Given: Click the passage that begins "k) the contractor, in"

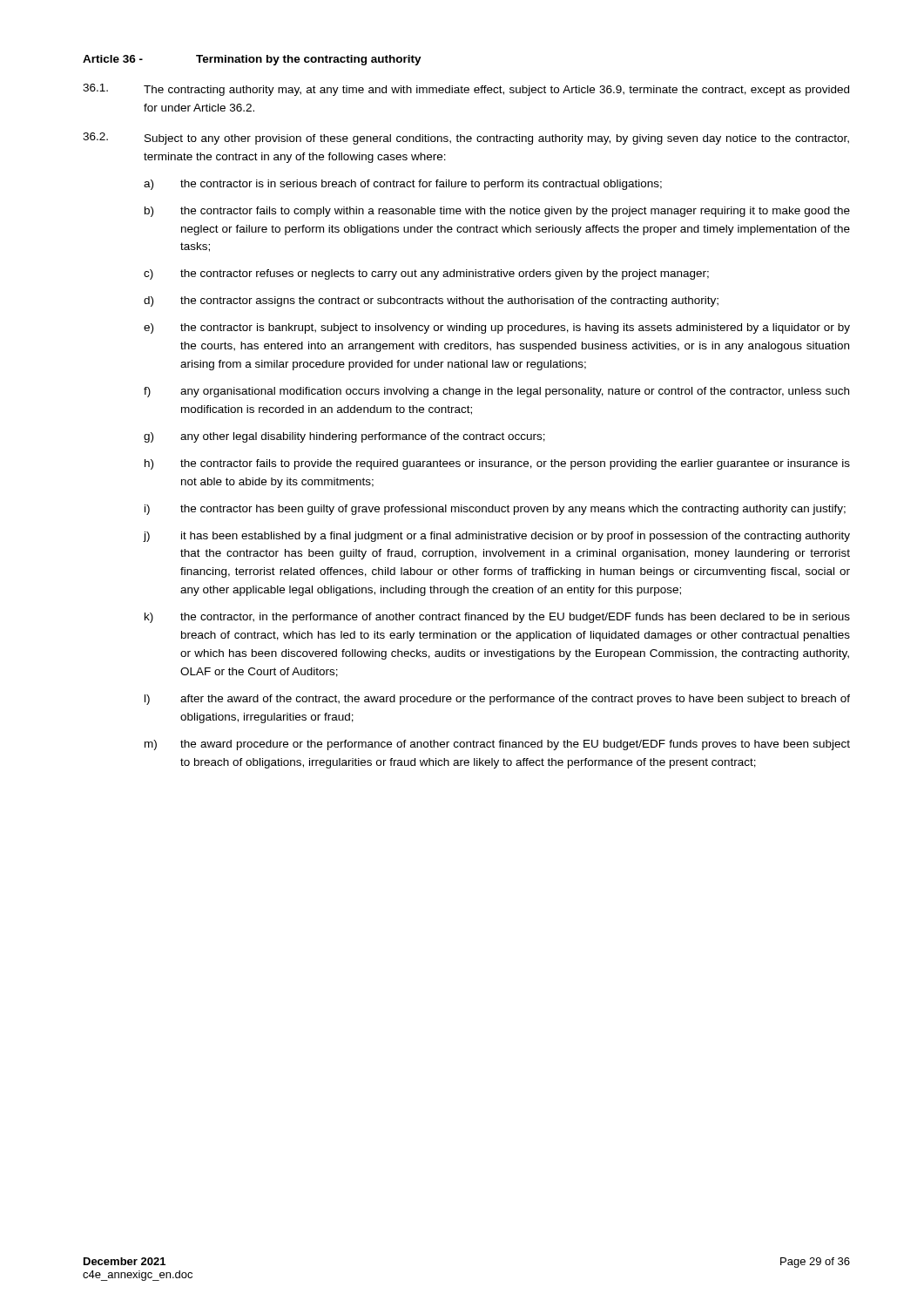Looking at the screenshot, I should [x=497, y=645].
